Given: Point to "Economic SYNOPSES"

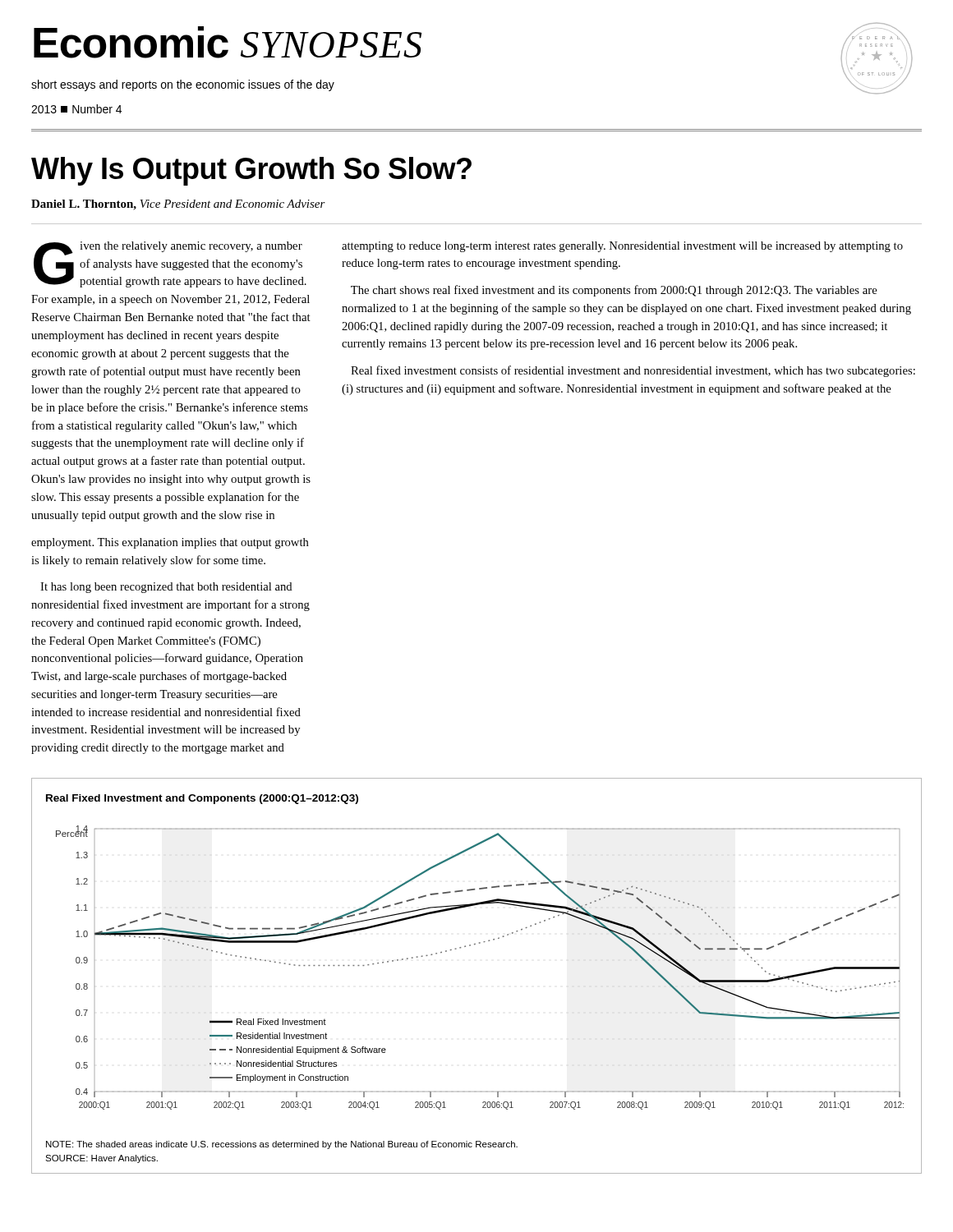Looking at the screenshot, I should click(227, 43).
